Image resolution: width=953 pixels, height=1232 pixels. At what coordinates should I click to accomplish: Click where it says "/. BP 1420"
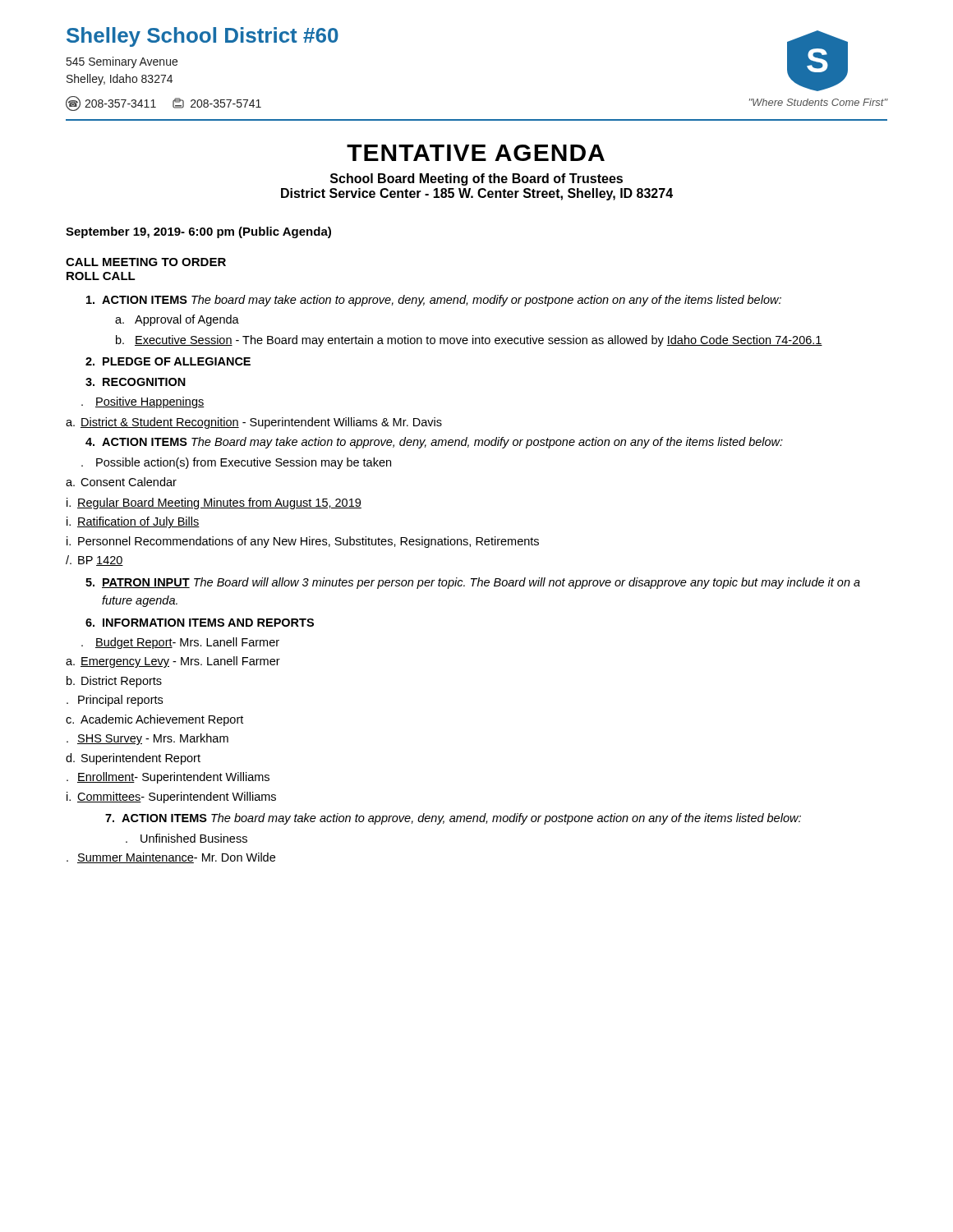click(x=94, y=560)
